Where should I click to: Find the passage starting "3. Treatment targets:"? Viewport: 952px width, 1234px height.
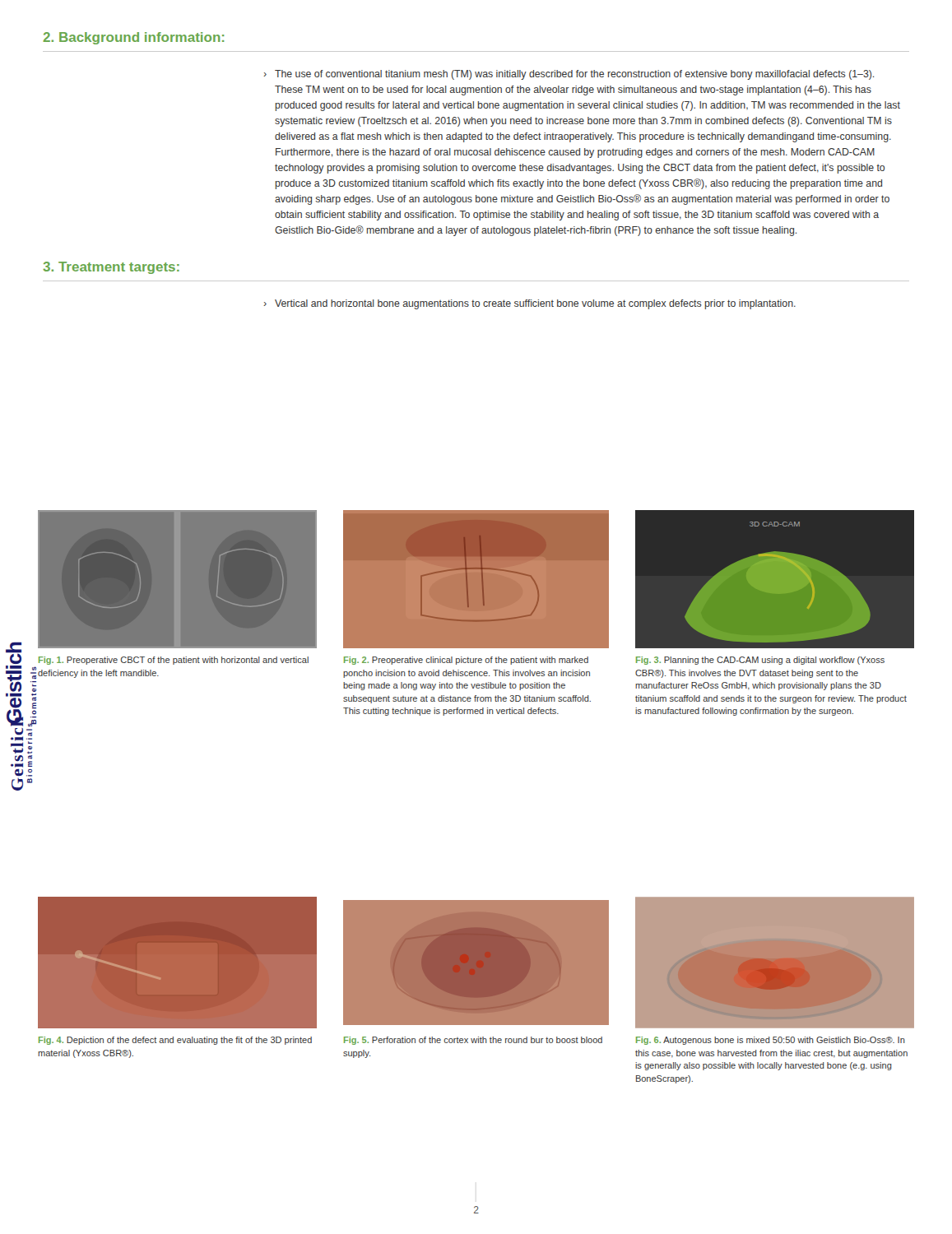[x=112, y=267]
